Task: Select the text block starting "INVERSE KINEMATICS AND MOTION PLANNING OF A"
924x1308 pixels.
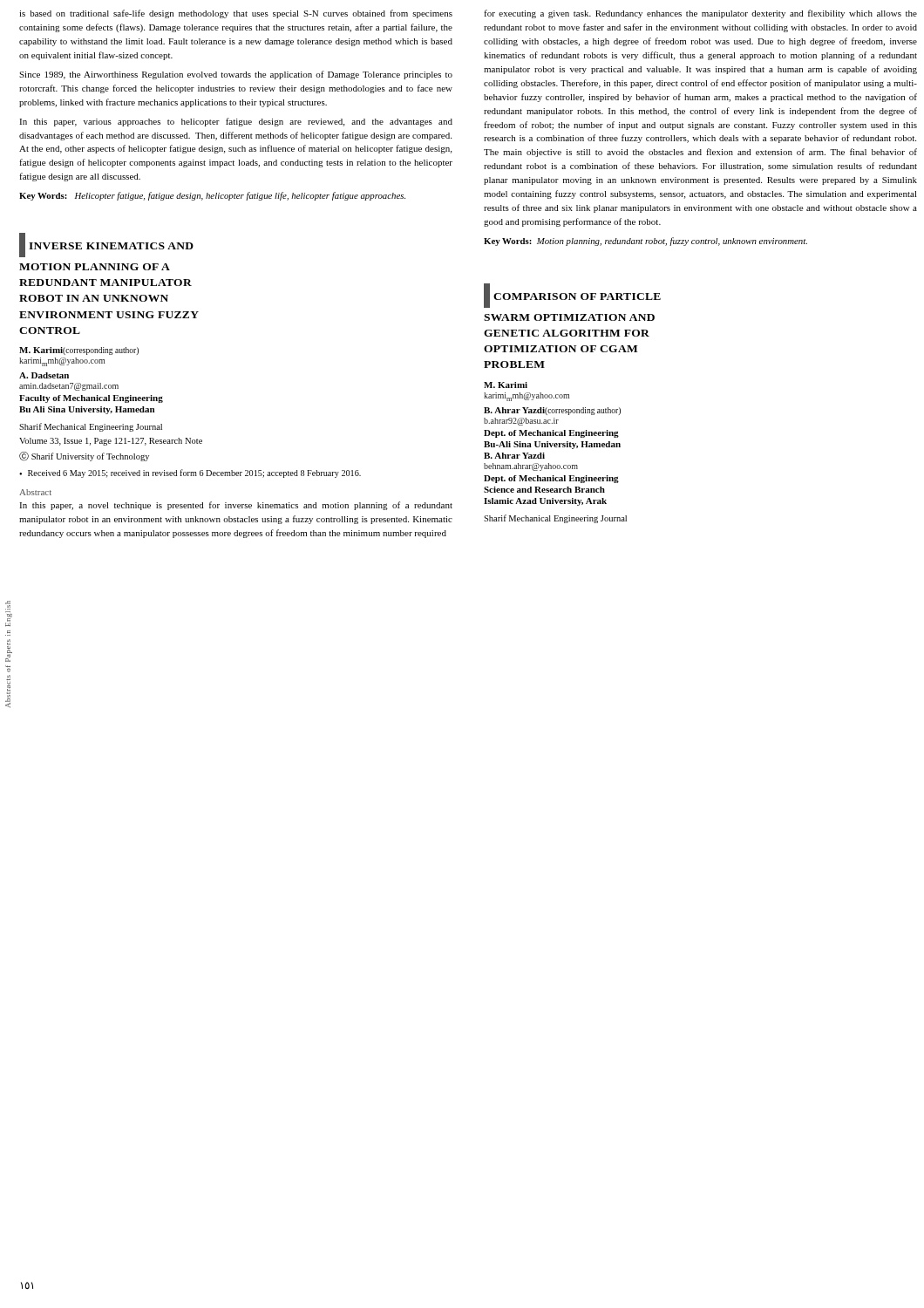Action: click(109, 285)
